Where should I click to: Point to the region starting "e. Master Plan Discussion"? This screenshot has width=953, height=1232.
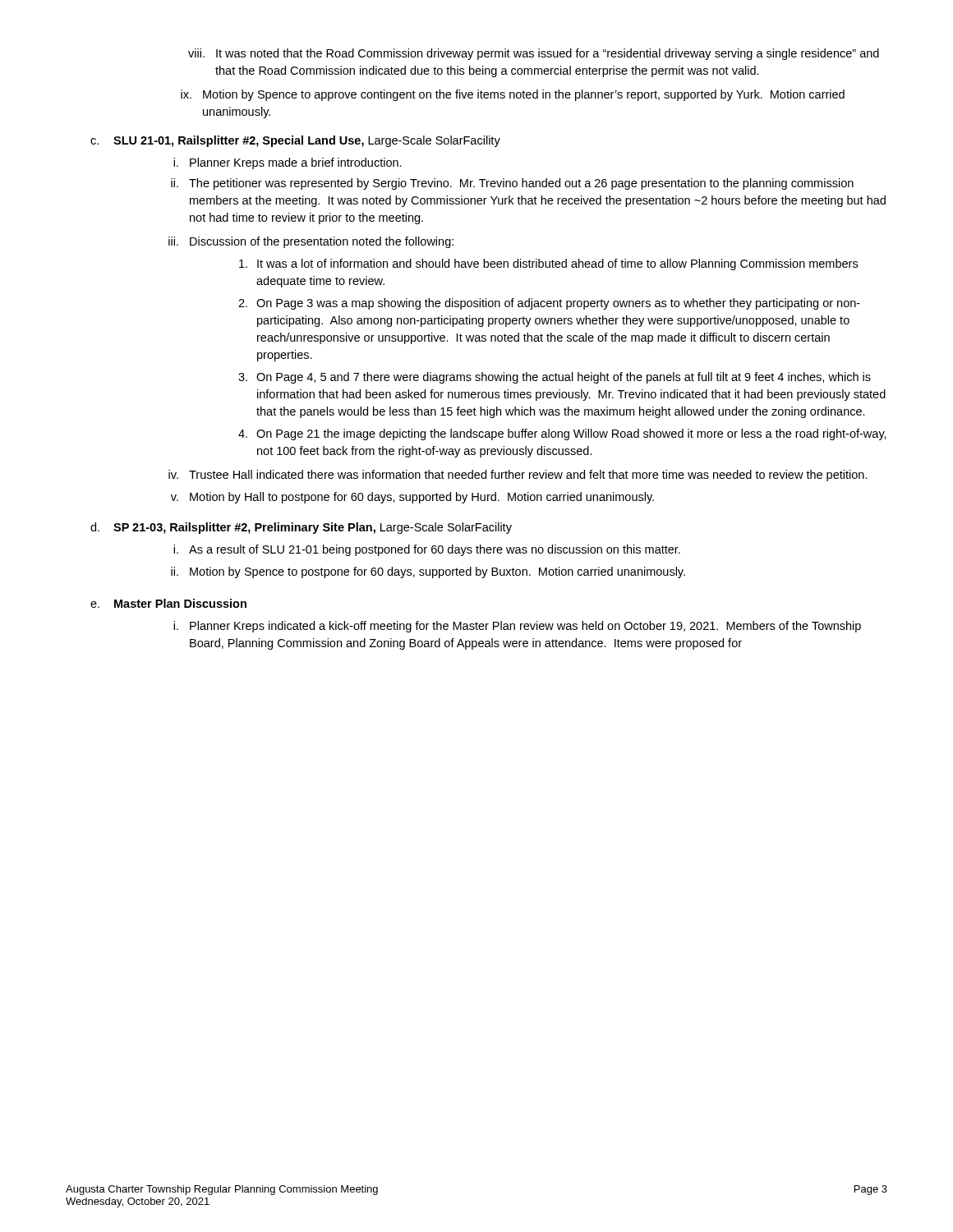168,603
